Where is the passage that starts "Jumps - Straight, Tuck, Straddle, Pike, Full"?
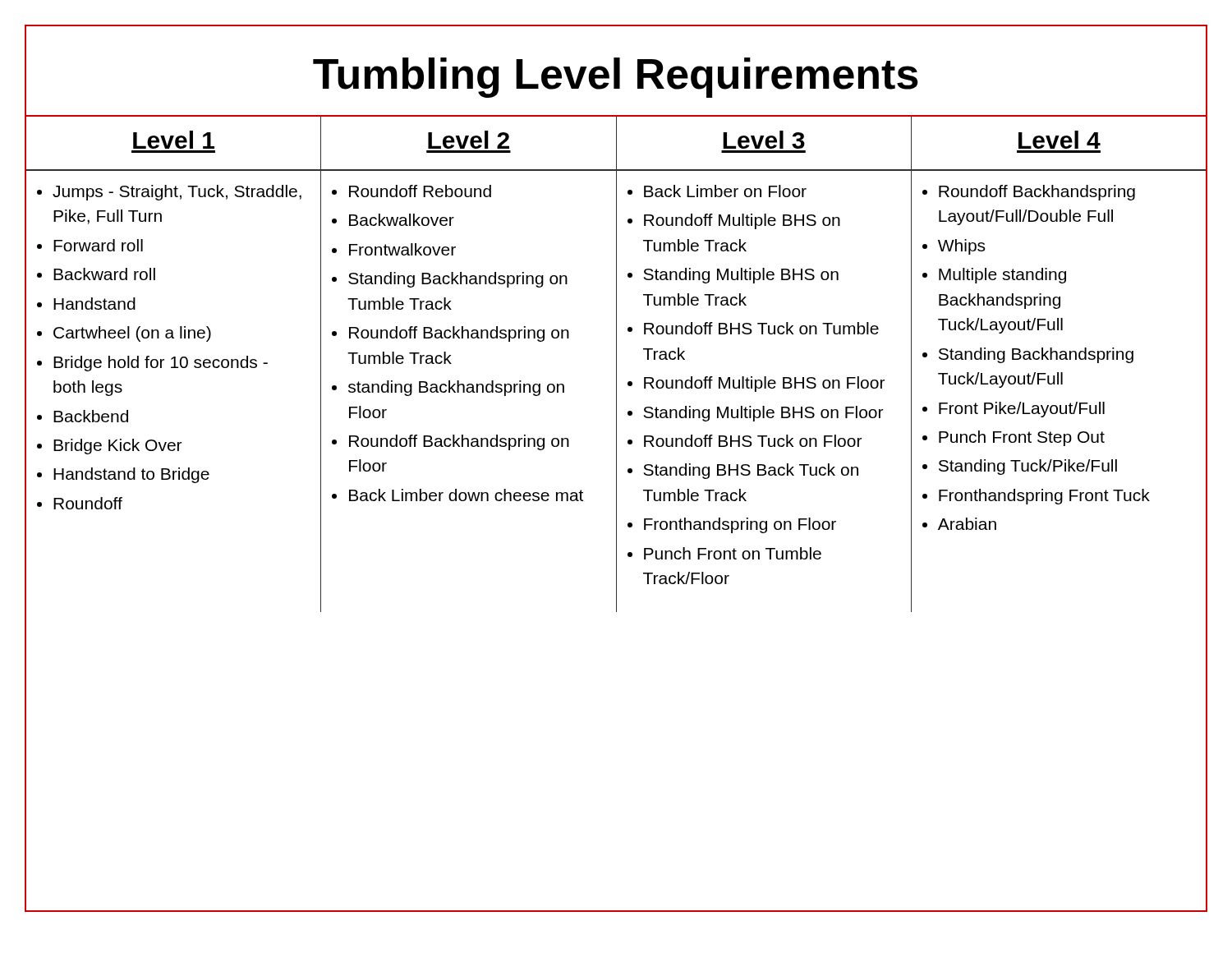This screenshot has width=1232, height=953. [x=178, y=204]
